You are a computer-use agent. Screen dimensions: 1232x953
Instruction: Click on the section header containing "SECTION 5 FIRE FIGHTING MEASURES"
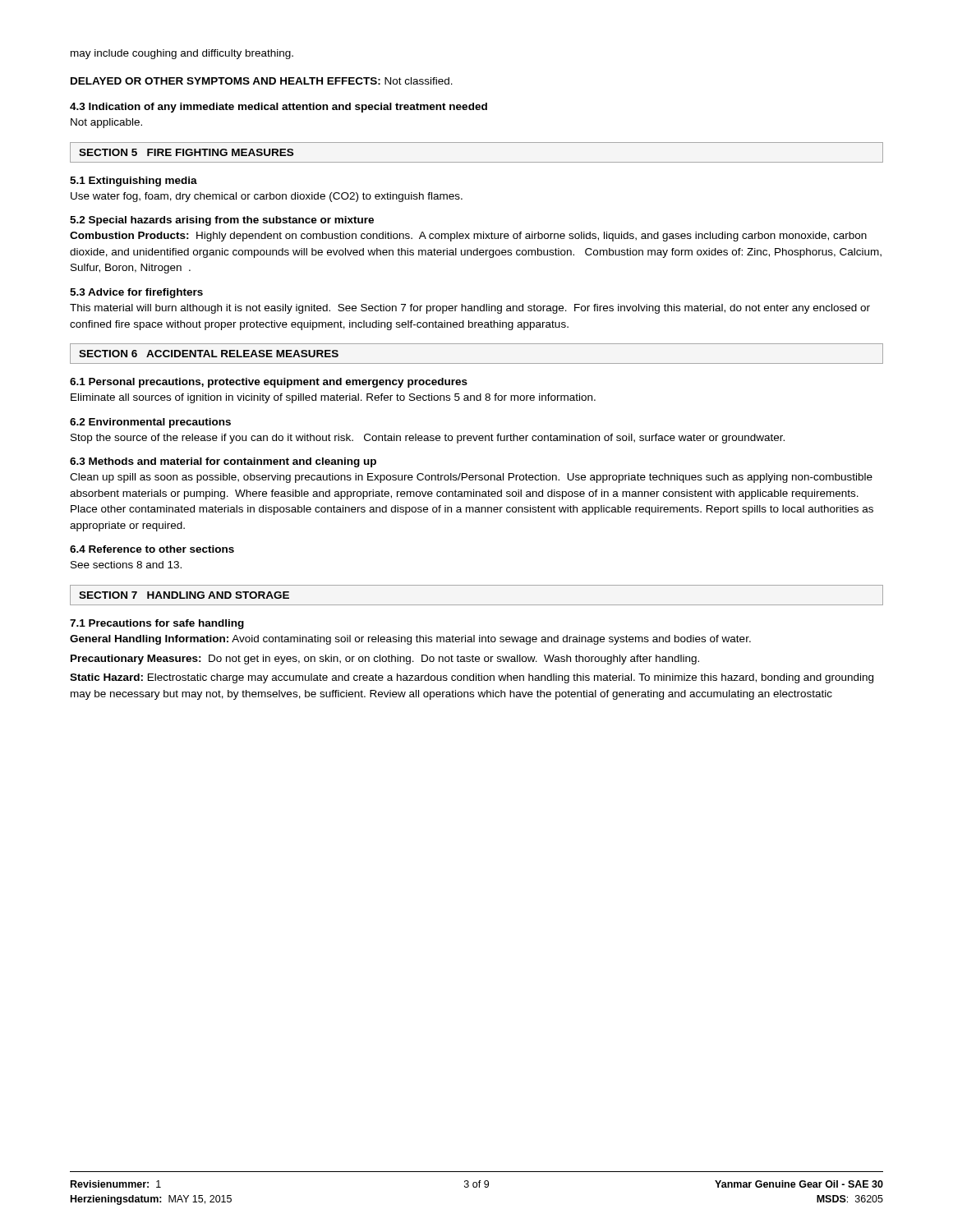pyautogui.click(x=186, y=152)
